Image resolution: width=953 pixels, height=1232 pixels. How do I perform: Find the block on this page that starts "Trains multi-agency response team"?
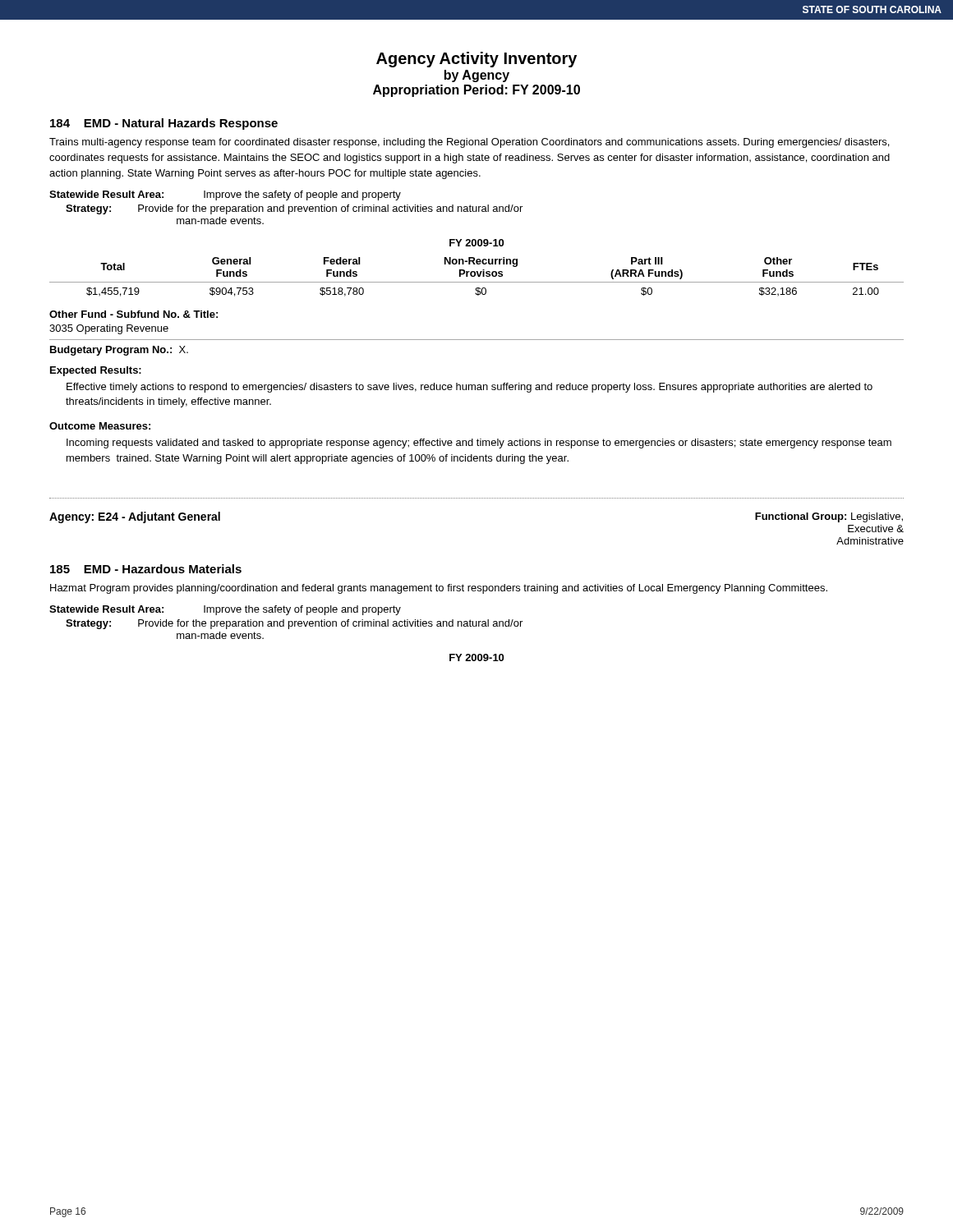coord(470,157)
